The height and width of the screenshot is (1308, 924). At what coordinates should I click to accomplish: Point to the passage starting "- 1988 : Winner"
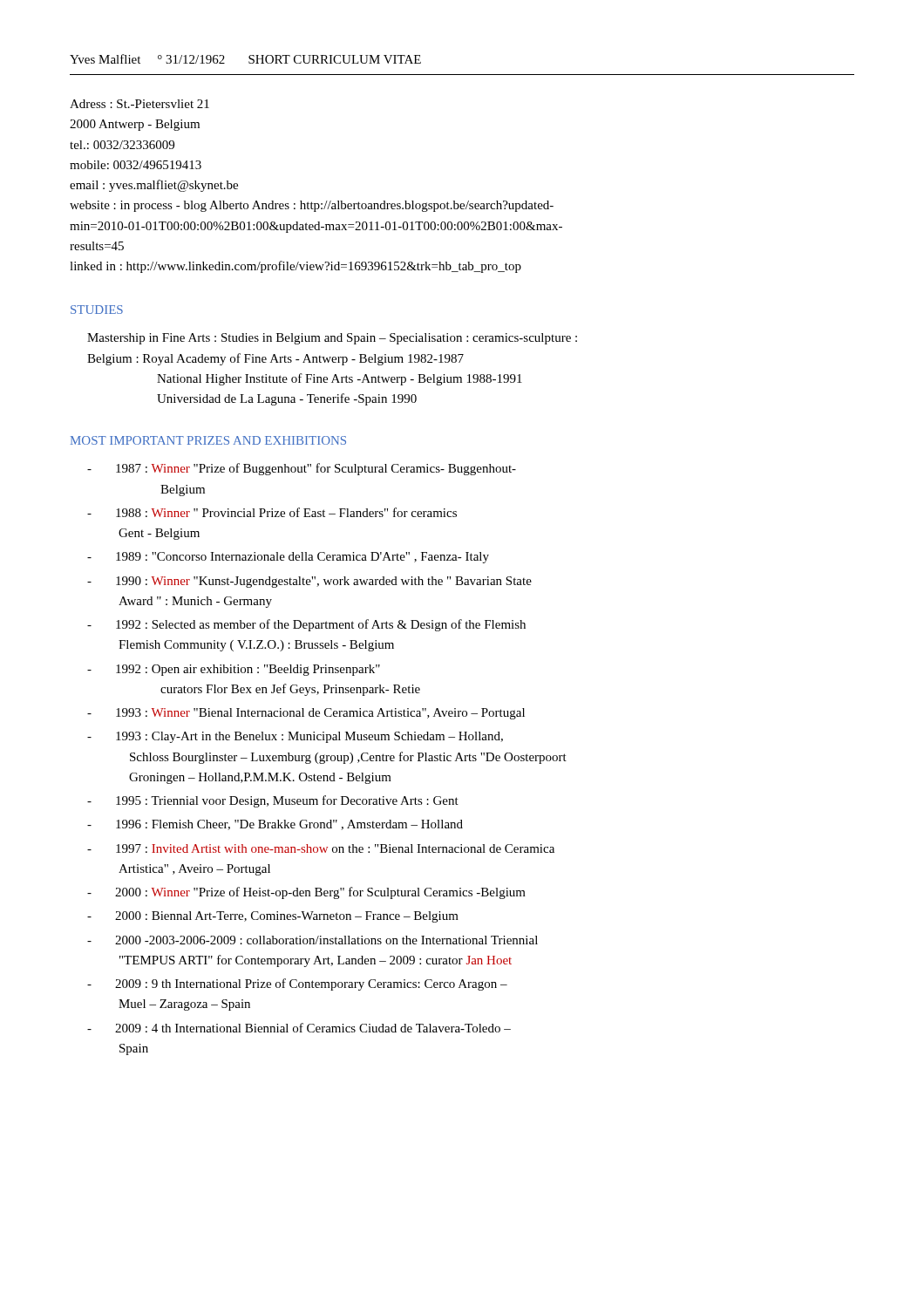272,512
